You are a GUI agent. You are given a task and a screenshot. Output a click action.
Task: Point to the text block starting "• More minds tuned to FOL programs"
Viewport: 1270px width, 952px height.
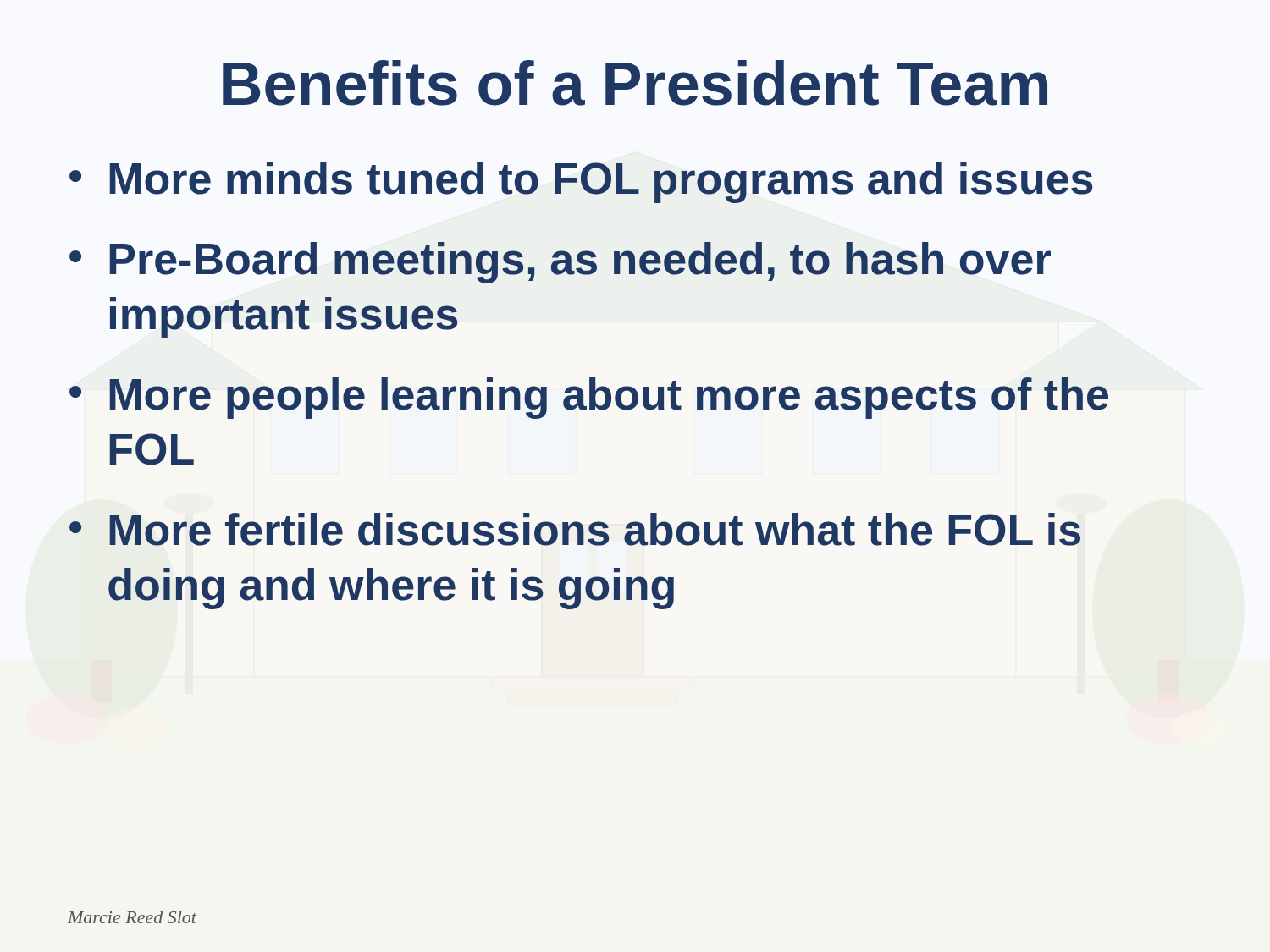[581, 179]
